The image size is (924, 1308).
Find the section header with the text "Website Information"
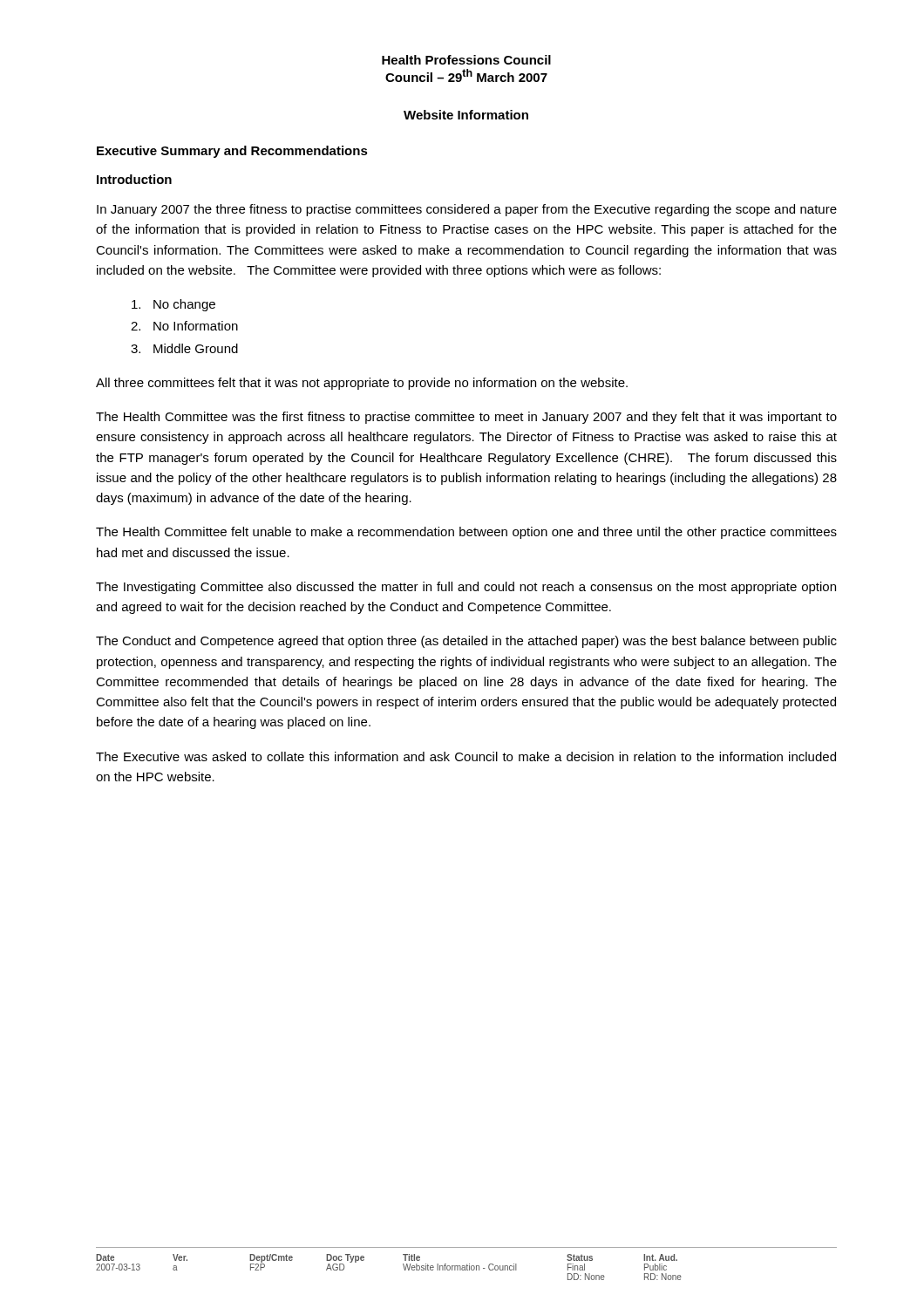pyautogui.click(x=466, y=115)
